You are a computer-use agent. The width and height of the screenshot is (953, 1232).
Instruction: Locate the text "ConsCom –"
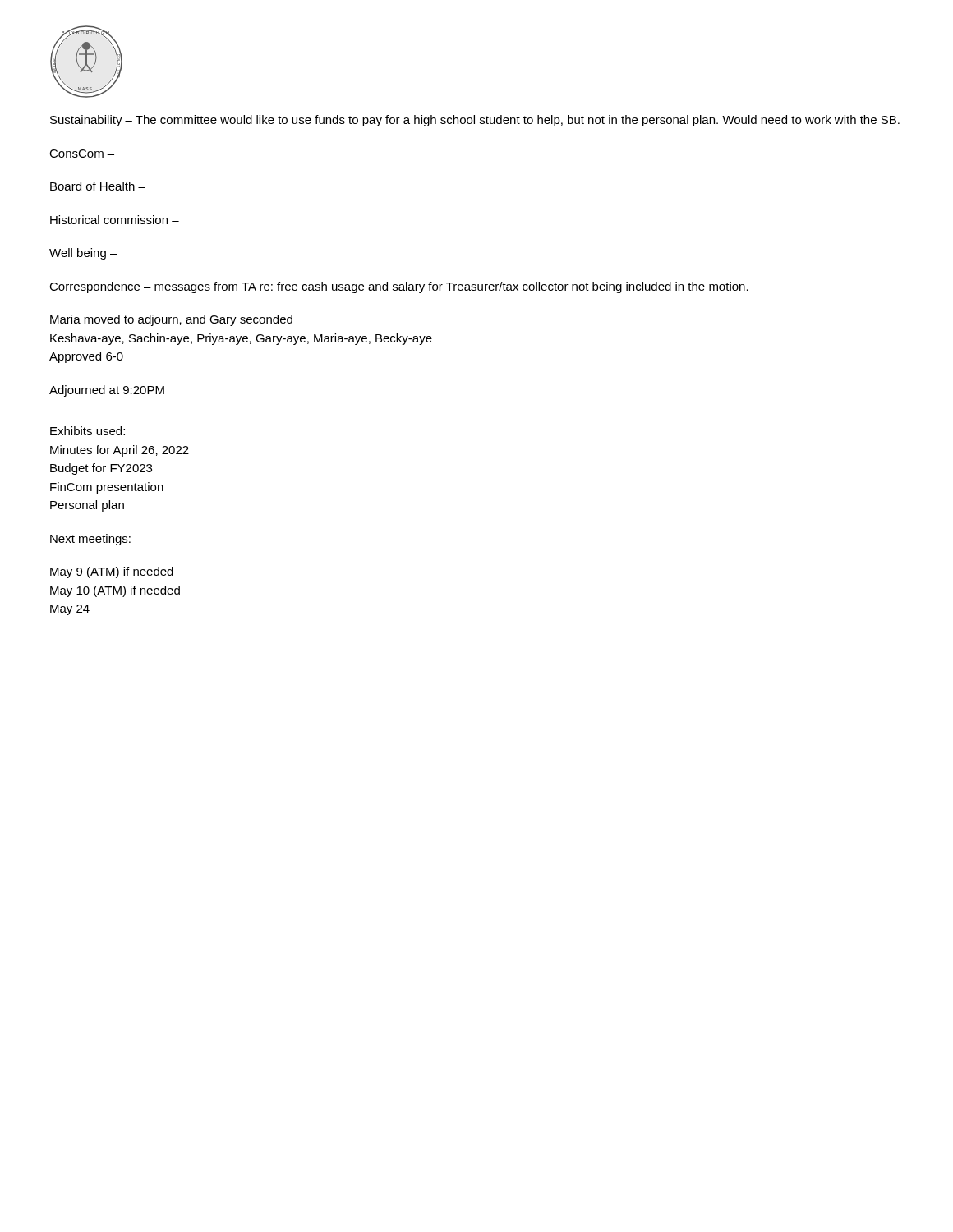pyautogui.click(x=82, y=154)
